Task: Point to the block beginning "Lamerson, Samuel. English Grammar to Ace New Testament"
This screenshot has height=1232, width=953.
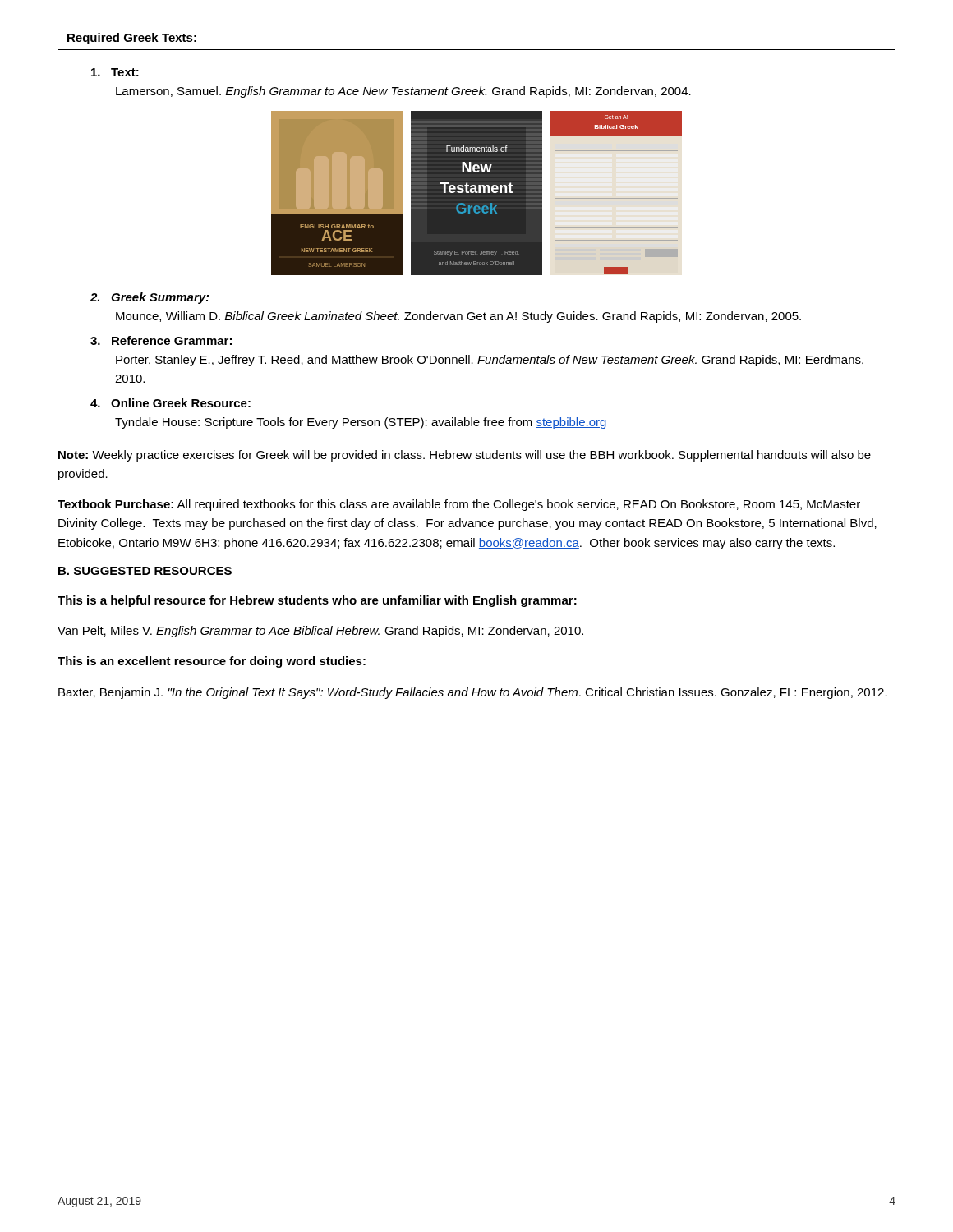Action: [403, 91]
